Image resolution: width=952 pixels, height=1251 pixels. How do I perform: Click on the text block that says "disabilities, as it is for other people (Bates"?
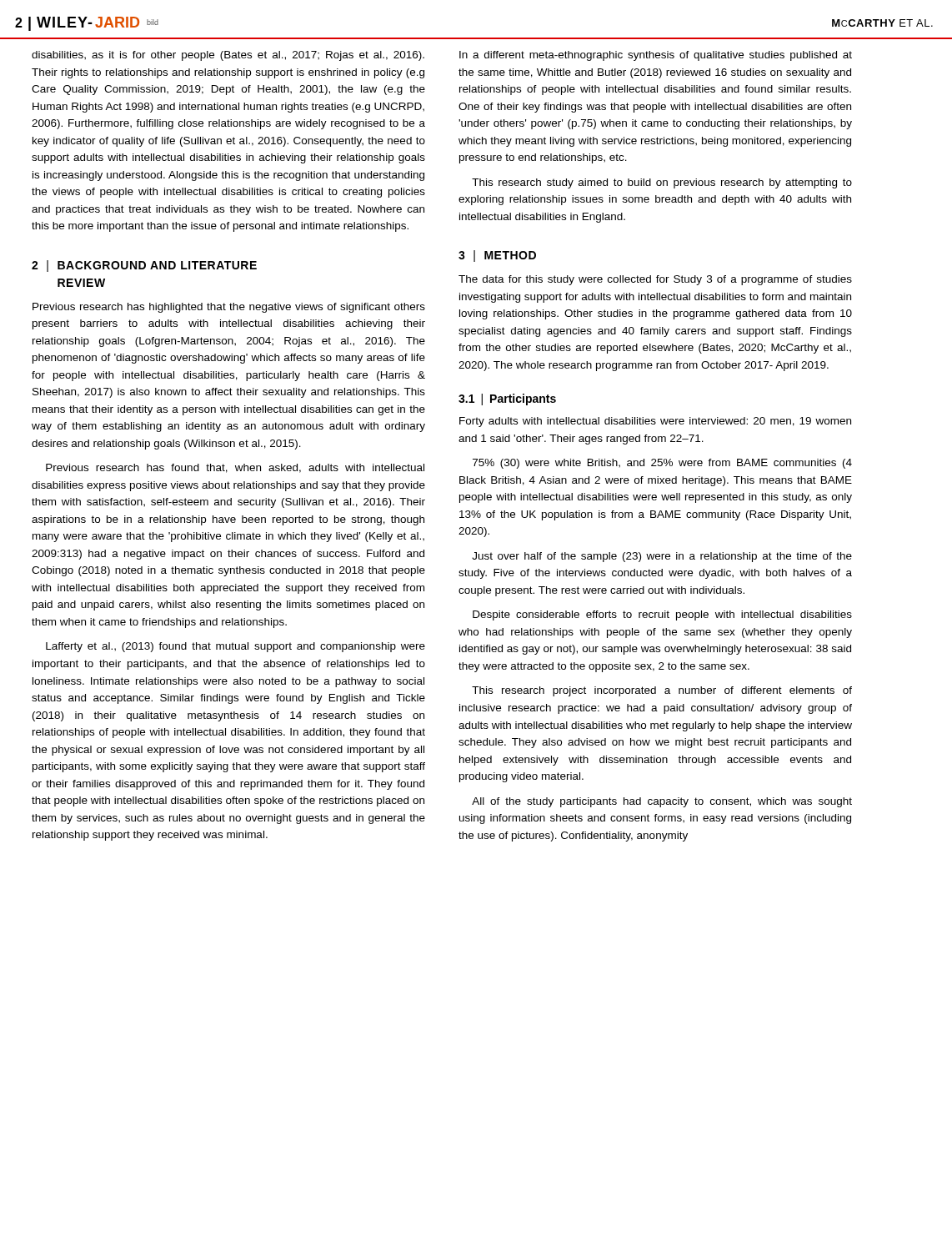(228, 141)
